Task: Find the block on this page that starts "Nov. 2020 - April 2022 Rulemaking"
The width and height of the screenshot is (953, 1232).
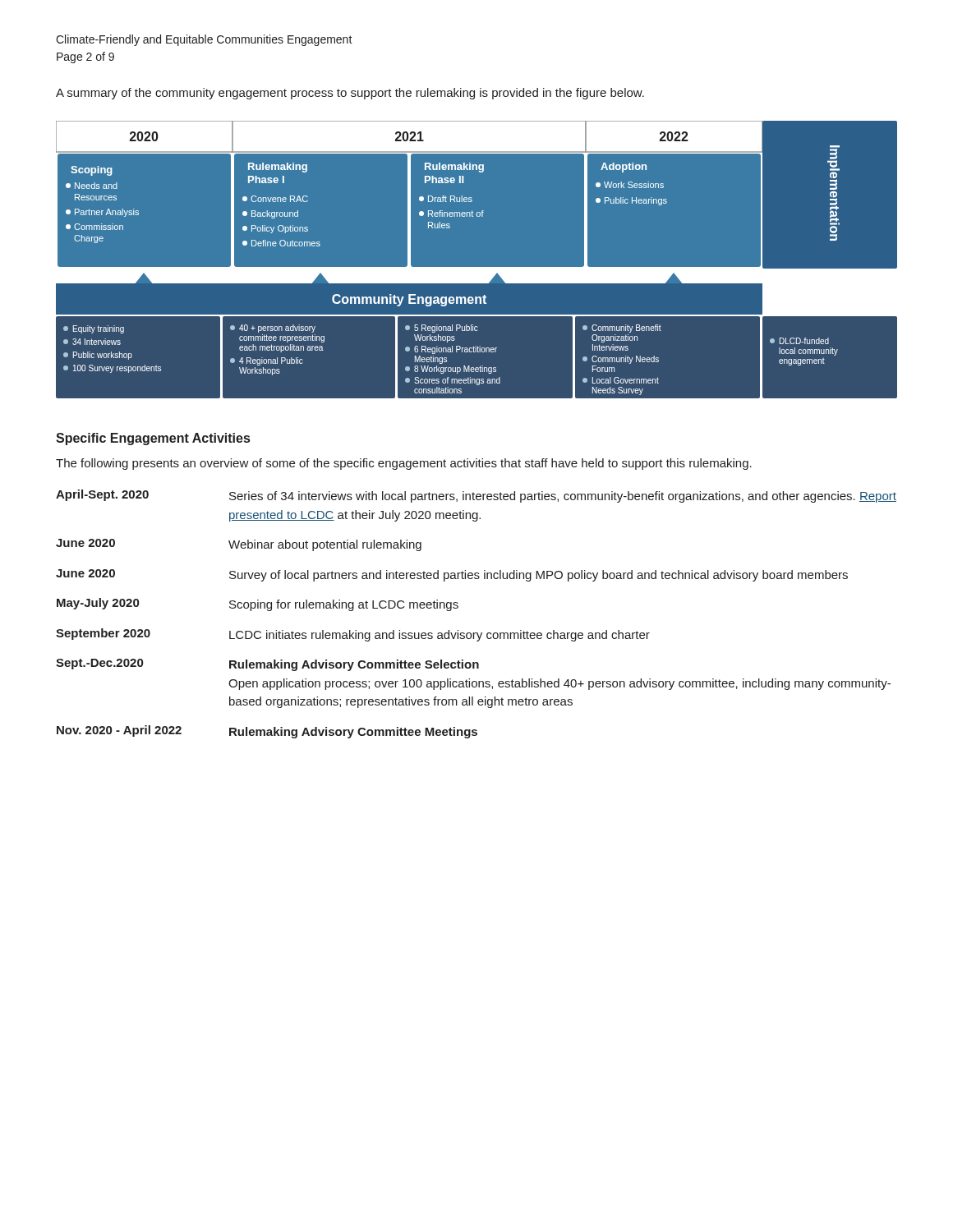Action: tap(476, 732)
